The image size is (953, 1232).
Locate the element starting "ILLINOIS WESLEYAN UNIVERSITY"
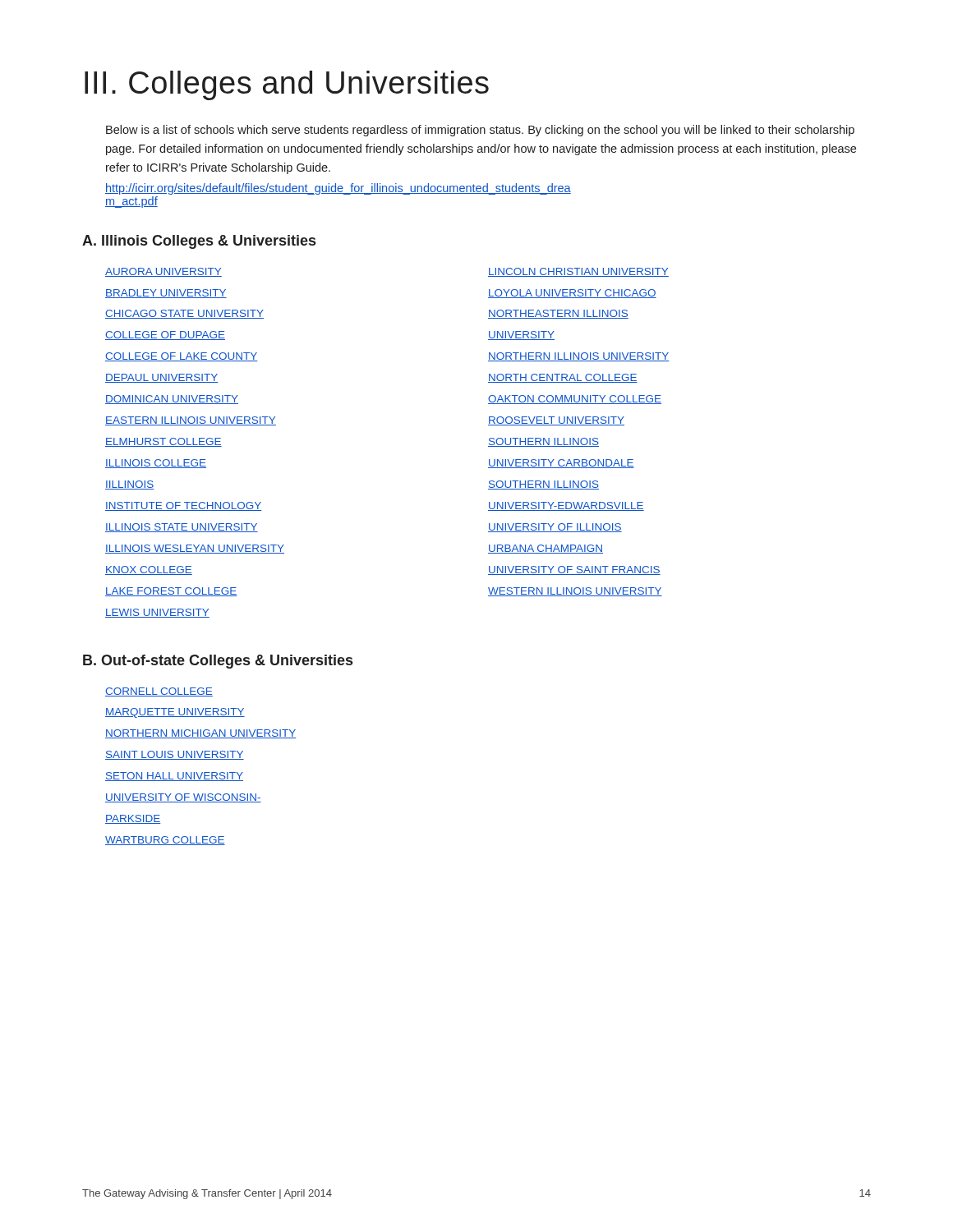(x=196, y=549)
